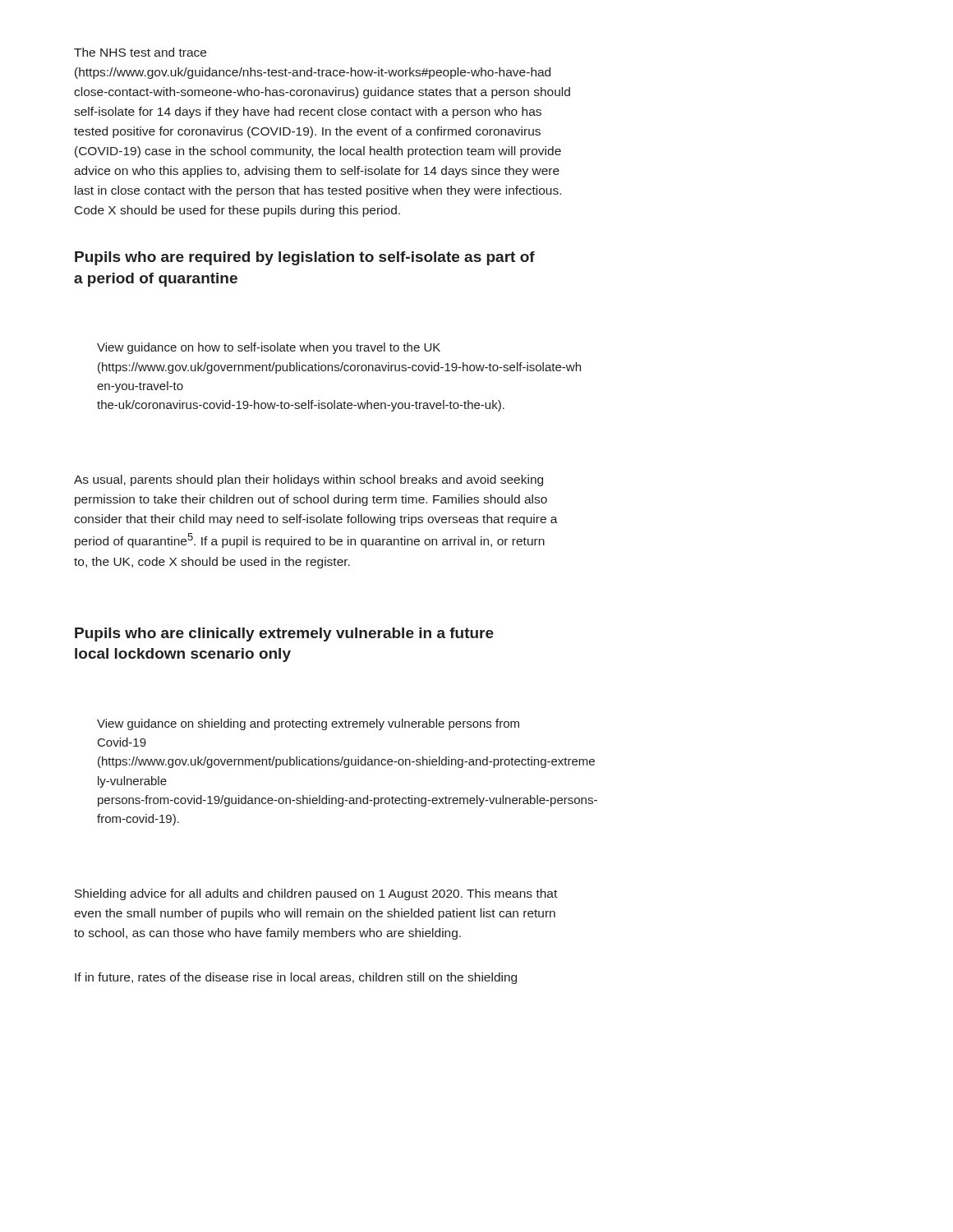953x1232 pixels.
Task: Click the passage that begins "Shielding advice for all"
Action: click(316, 913)
